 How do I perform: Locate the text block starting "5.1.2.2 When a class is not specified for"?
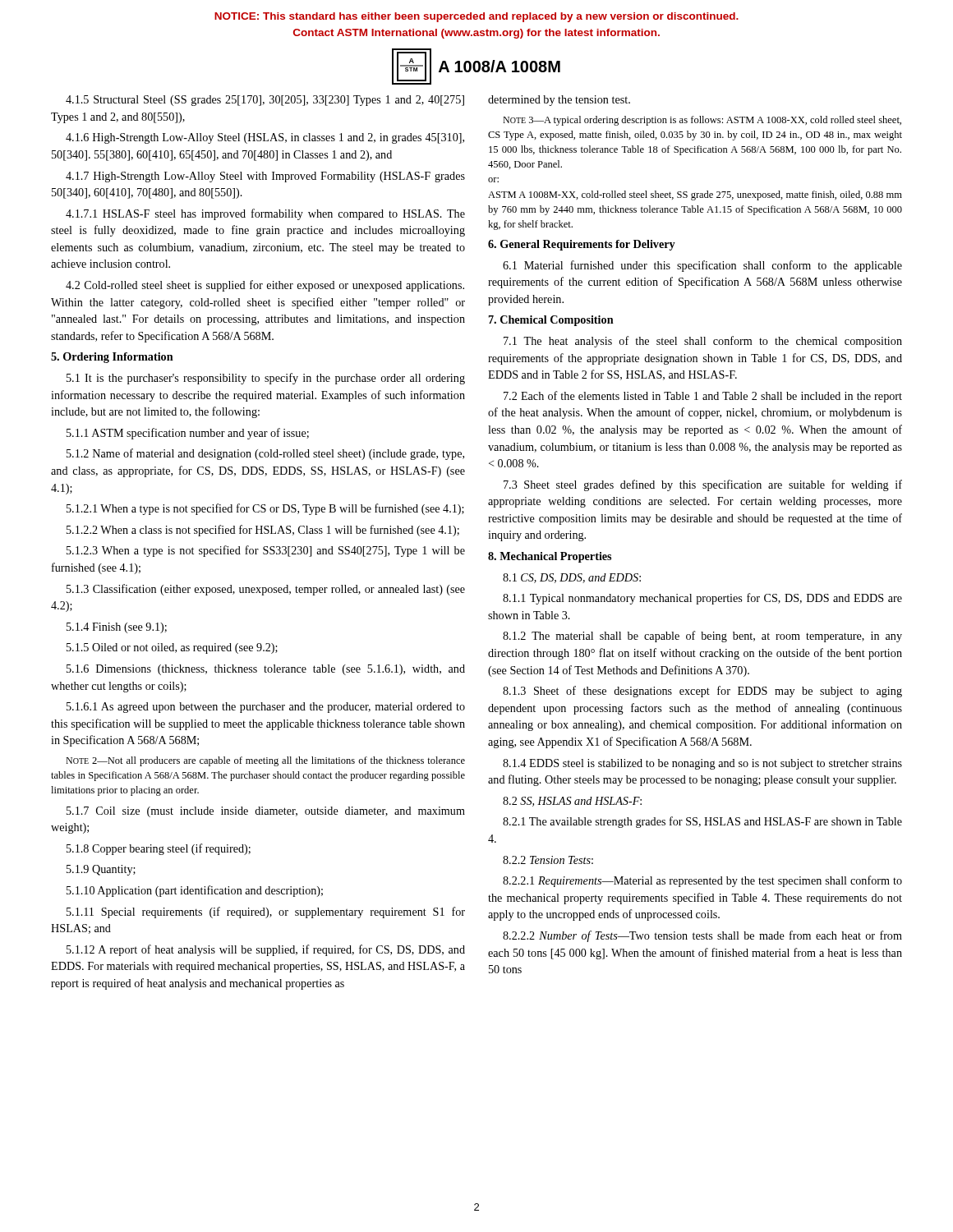[x=258, y=530]
